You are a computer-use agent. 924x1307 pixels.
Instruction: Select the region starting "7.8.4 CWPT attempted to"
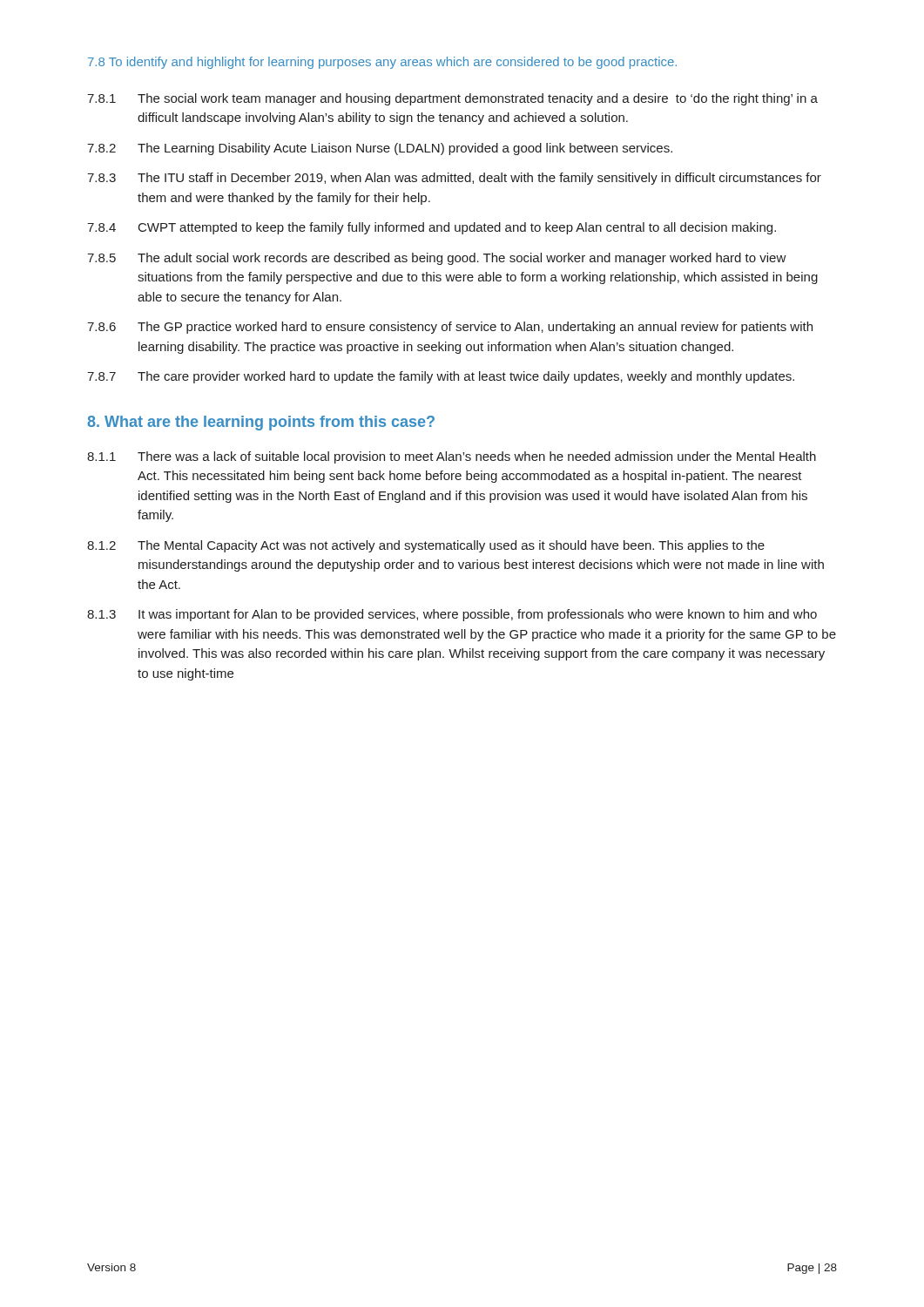(x=462, y=228)
